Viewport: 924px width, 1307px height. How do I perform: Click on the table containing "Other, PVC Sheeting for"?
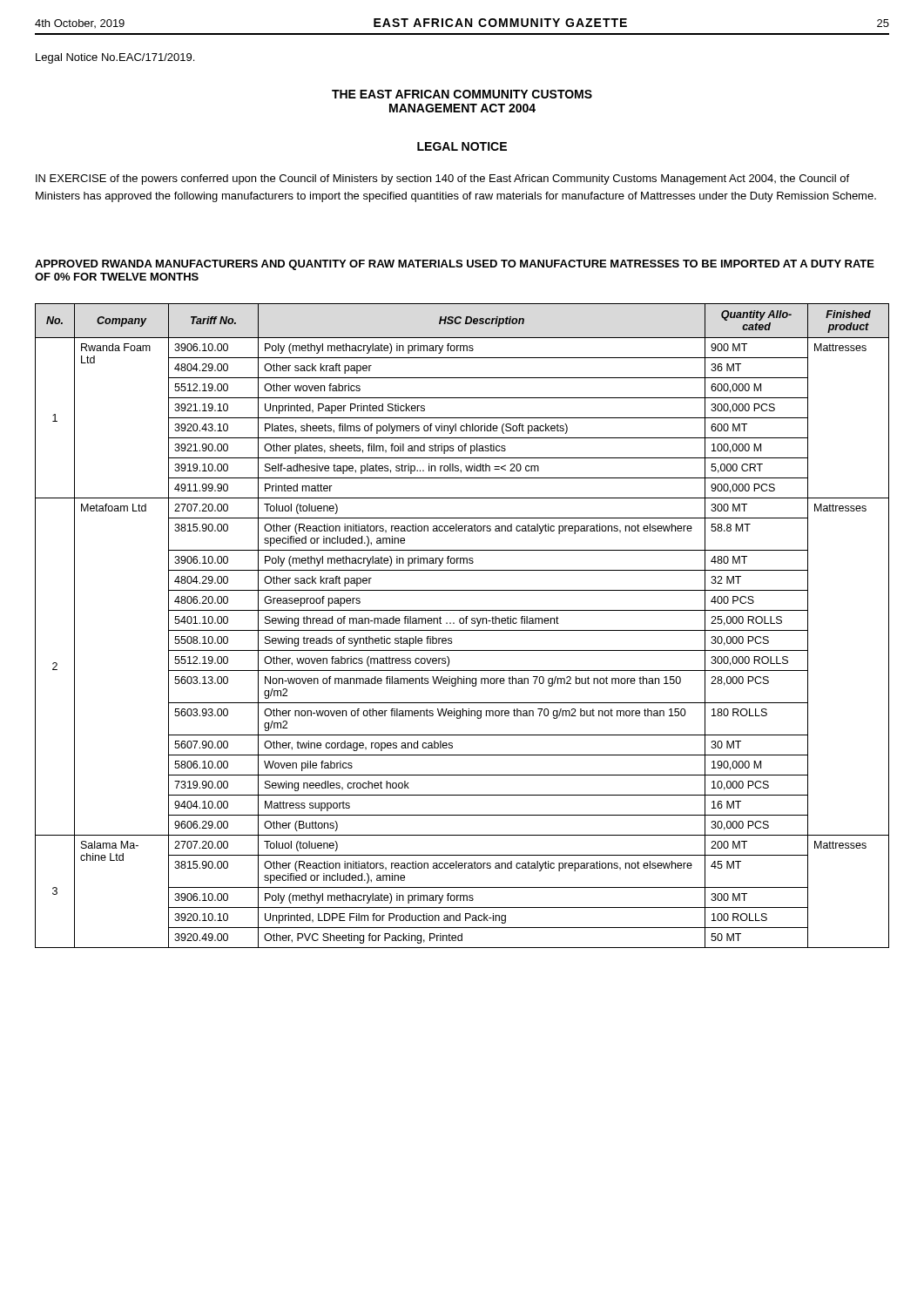click(x=462, y=626)
